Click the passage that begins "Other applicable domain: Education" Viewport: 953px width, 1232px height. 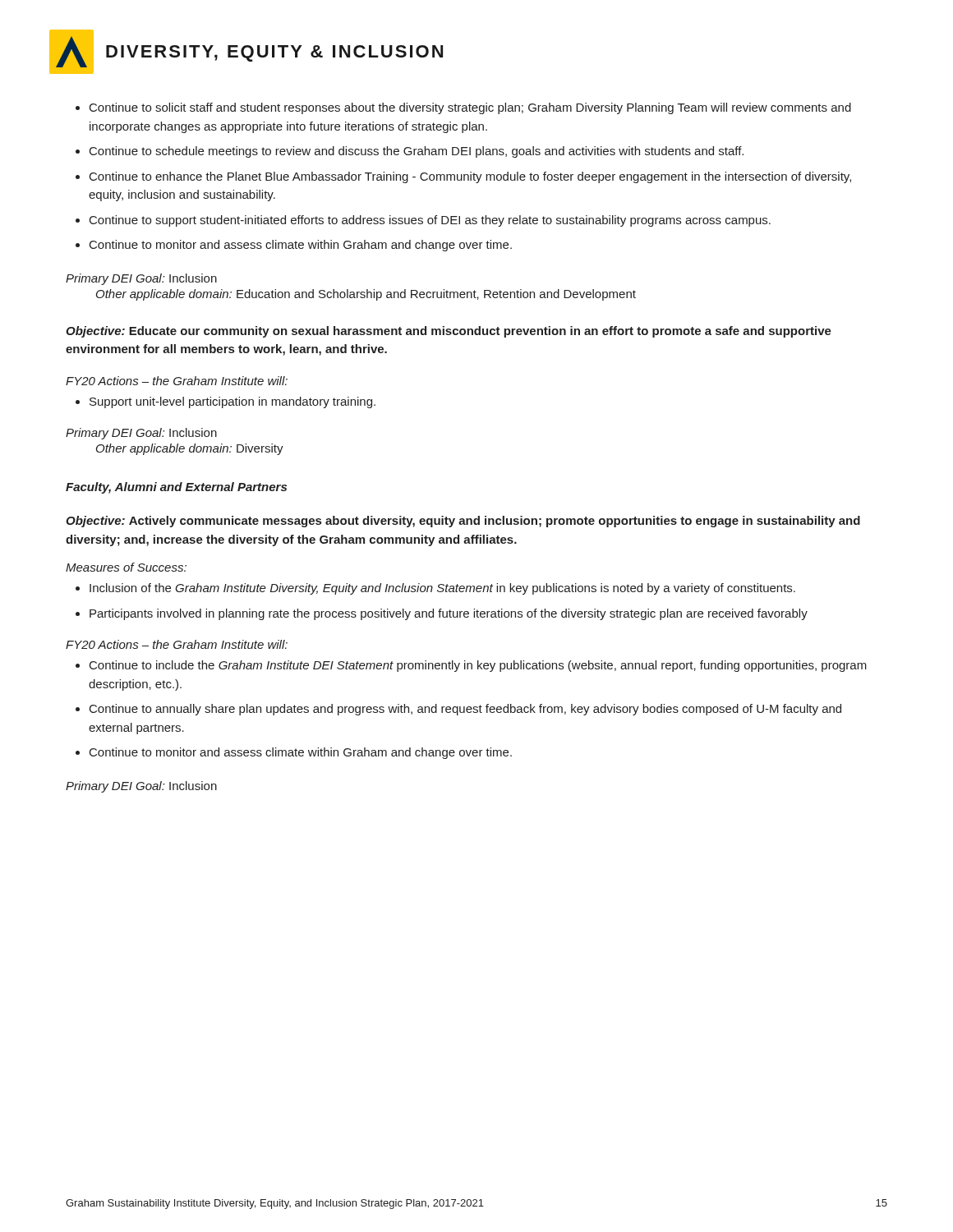[366, 293]
